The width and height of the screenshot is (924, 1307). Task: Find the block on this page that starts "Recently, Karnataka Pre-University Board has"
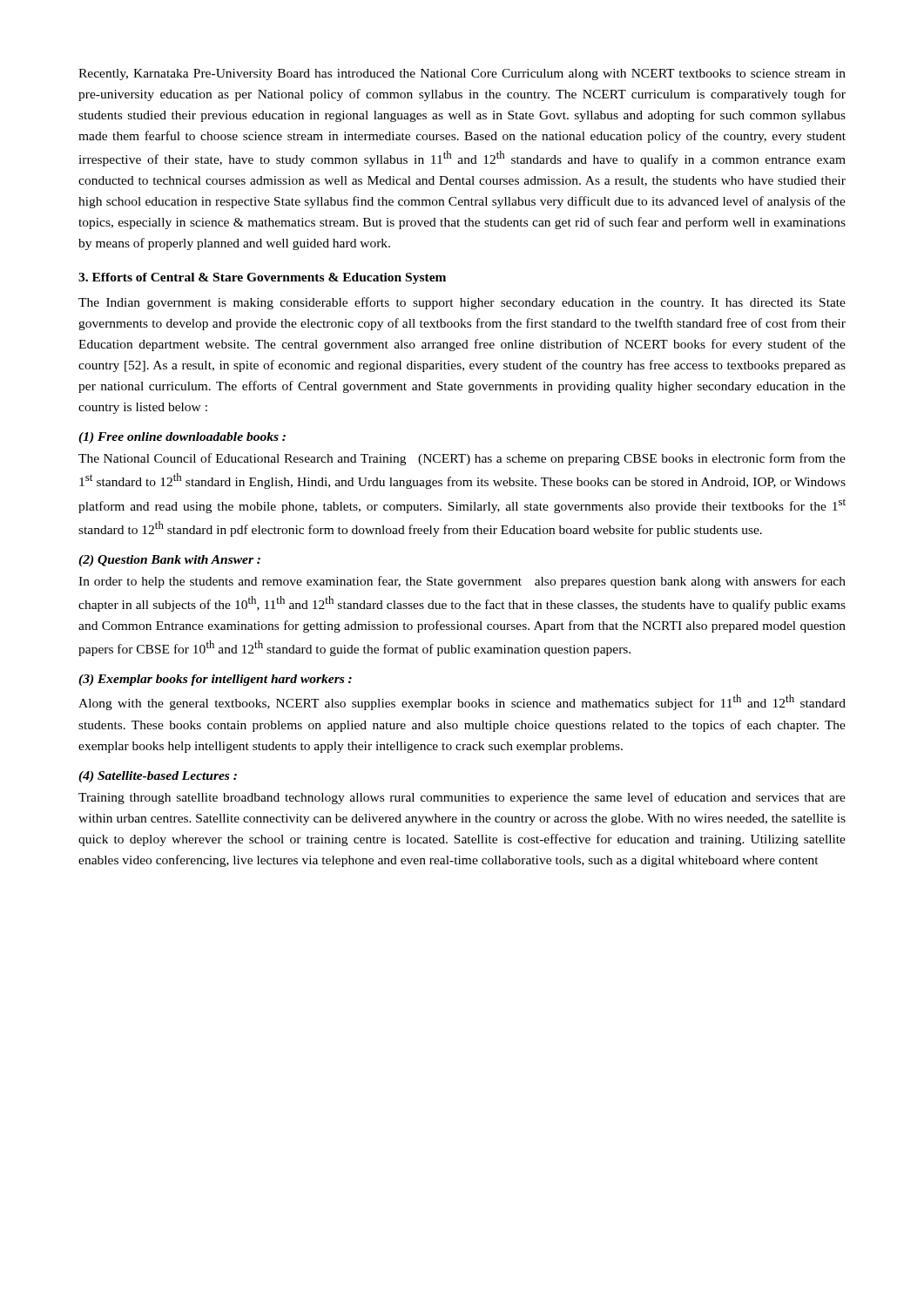pyautogui.click(x=462, y=158)
